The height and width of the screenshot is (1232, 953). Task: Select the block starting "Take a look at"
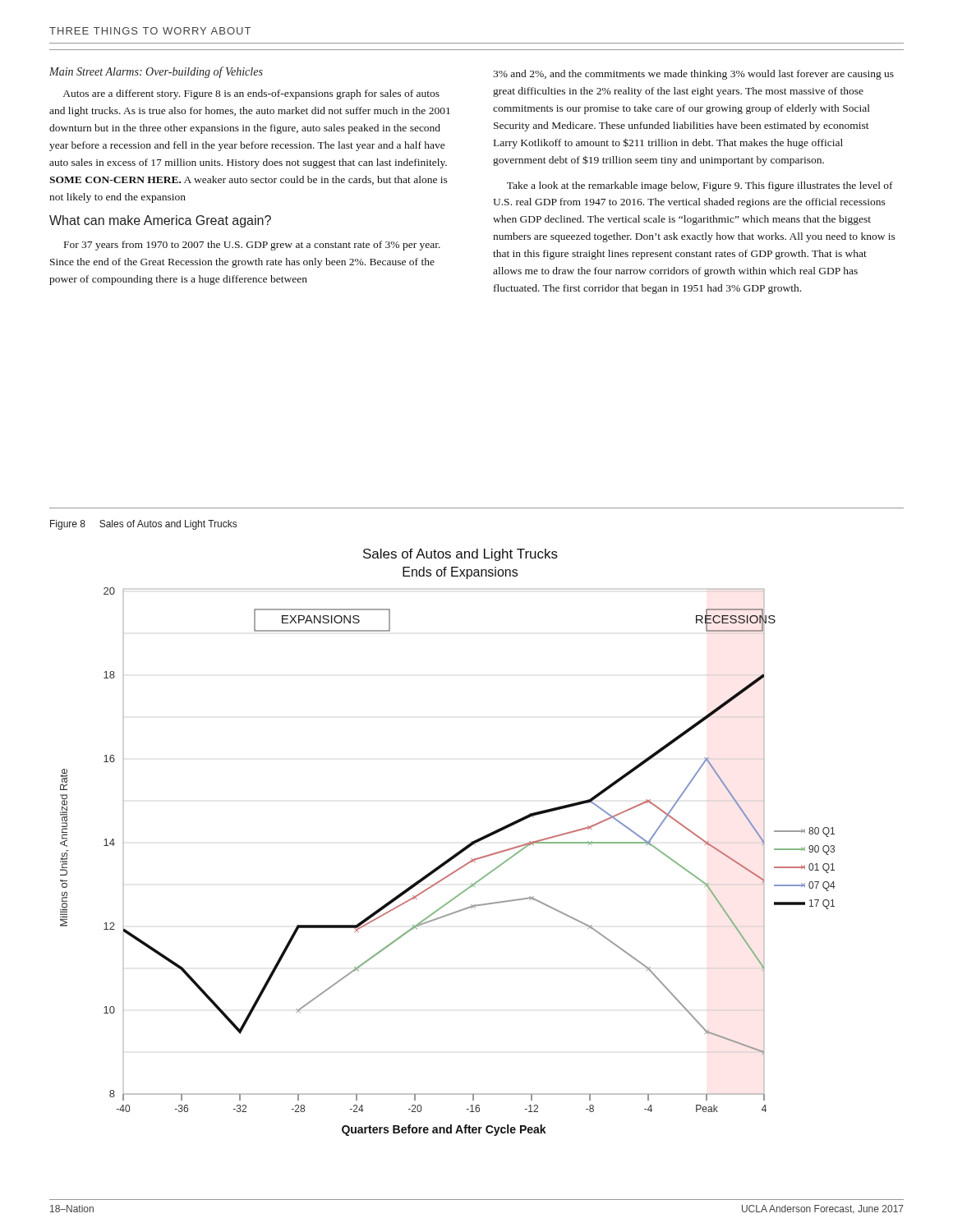694,237
